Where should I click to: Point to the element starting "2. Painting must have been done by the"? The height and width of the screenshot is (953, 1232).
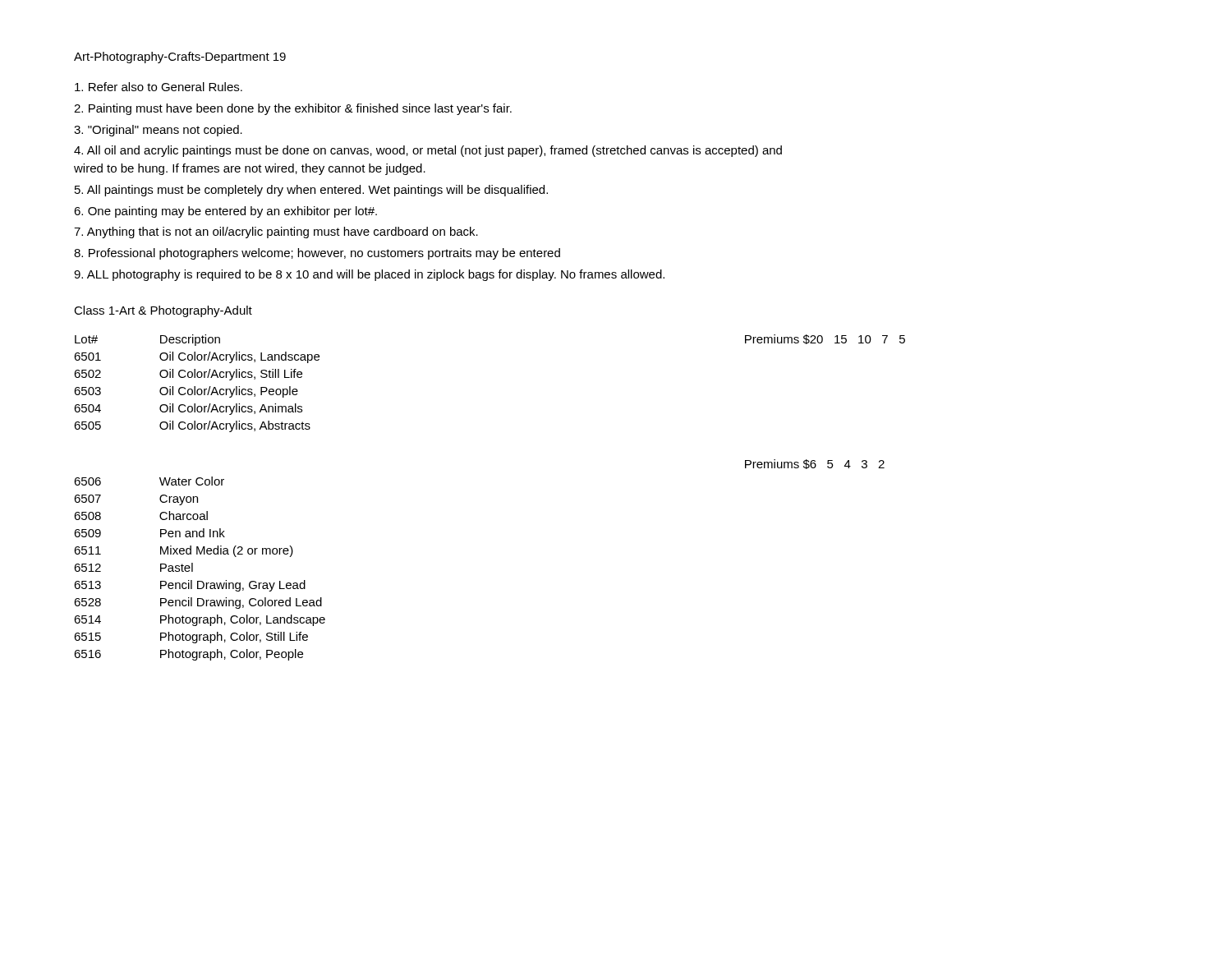click(x=293, y=108)
